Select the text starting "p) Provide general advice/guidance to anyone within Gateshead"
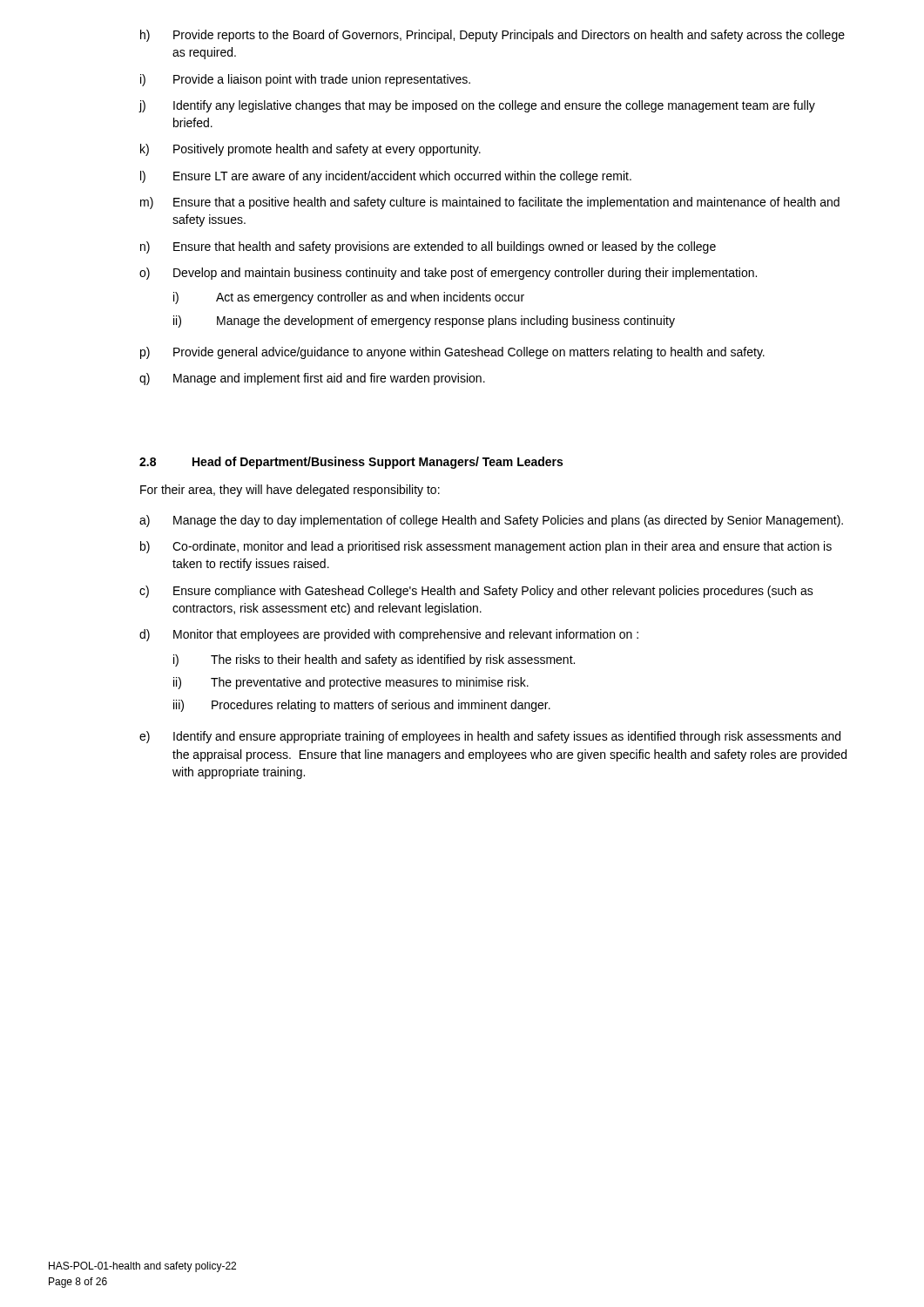 [497, 352]
